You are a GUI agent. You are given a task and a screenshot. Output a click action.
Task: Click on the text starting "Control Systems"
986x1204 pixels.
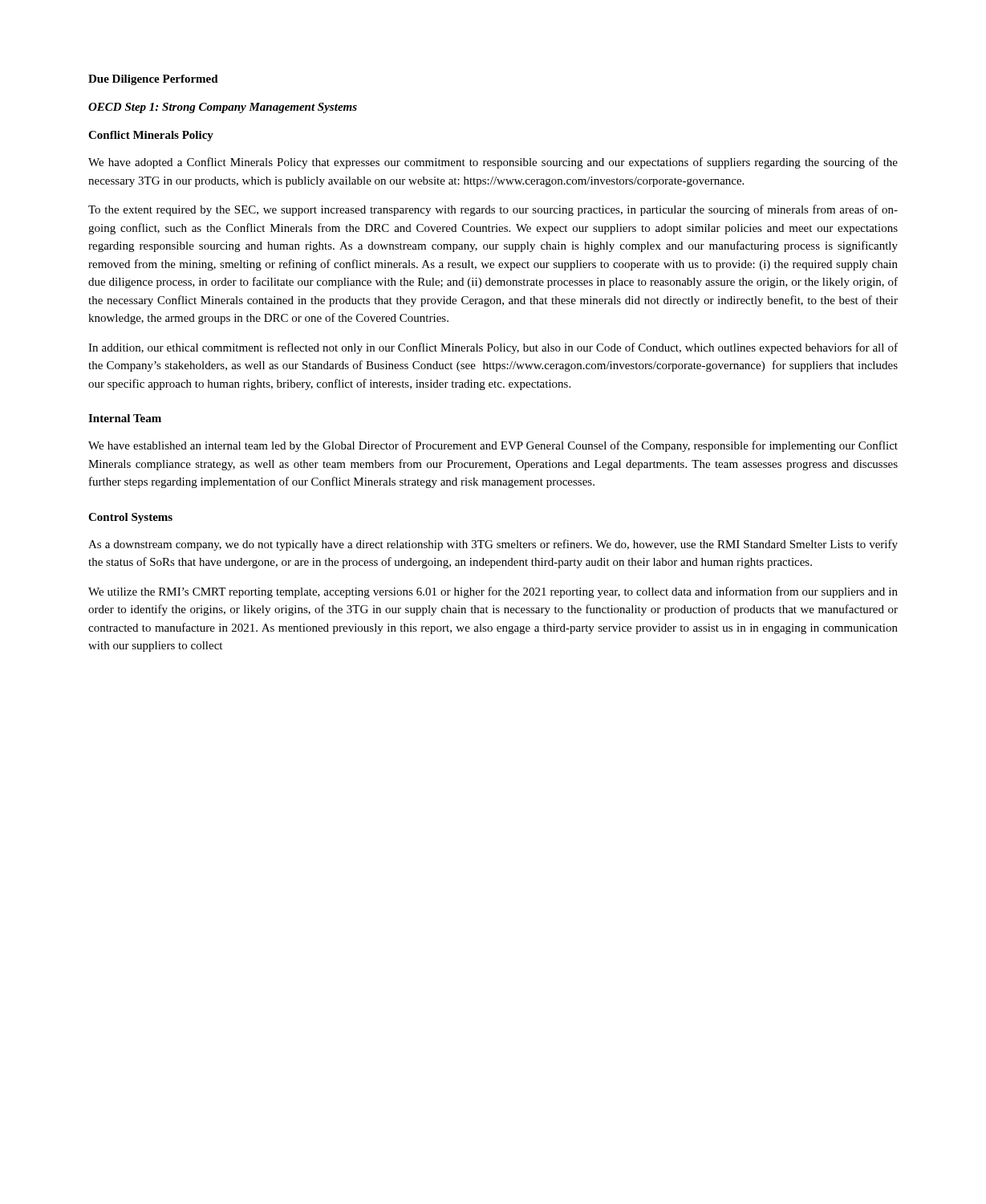pos(130,517)
